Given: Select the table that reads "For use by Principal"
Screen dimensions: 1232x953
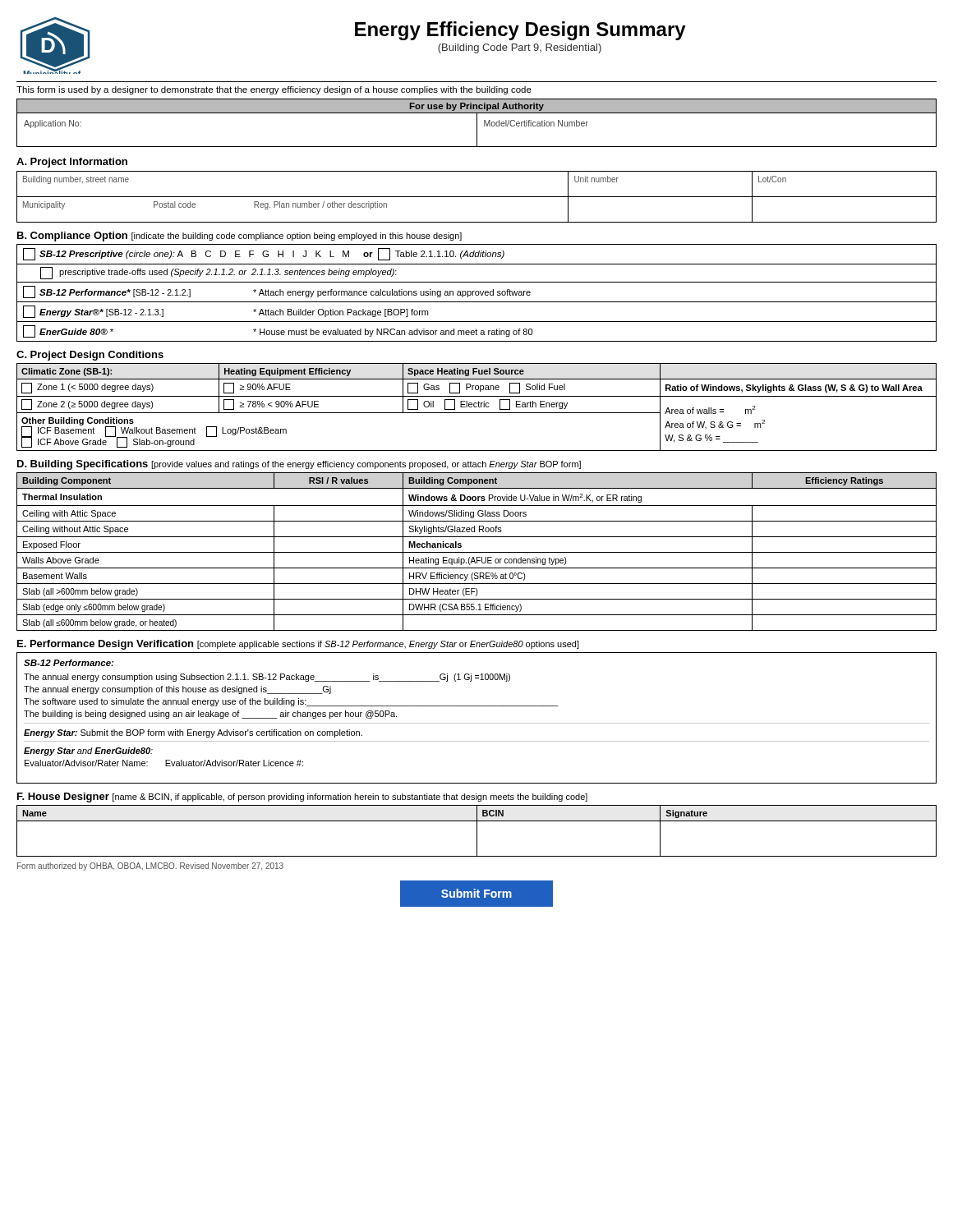Looking at the screenshot, I should [x=476, y=123].
